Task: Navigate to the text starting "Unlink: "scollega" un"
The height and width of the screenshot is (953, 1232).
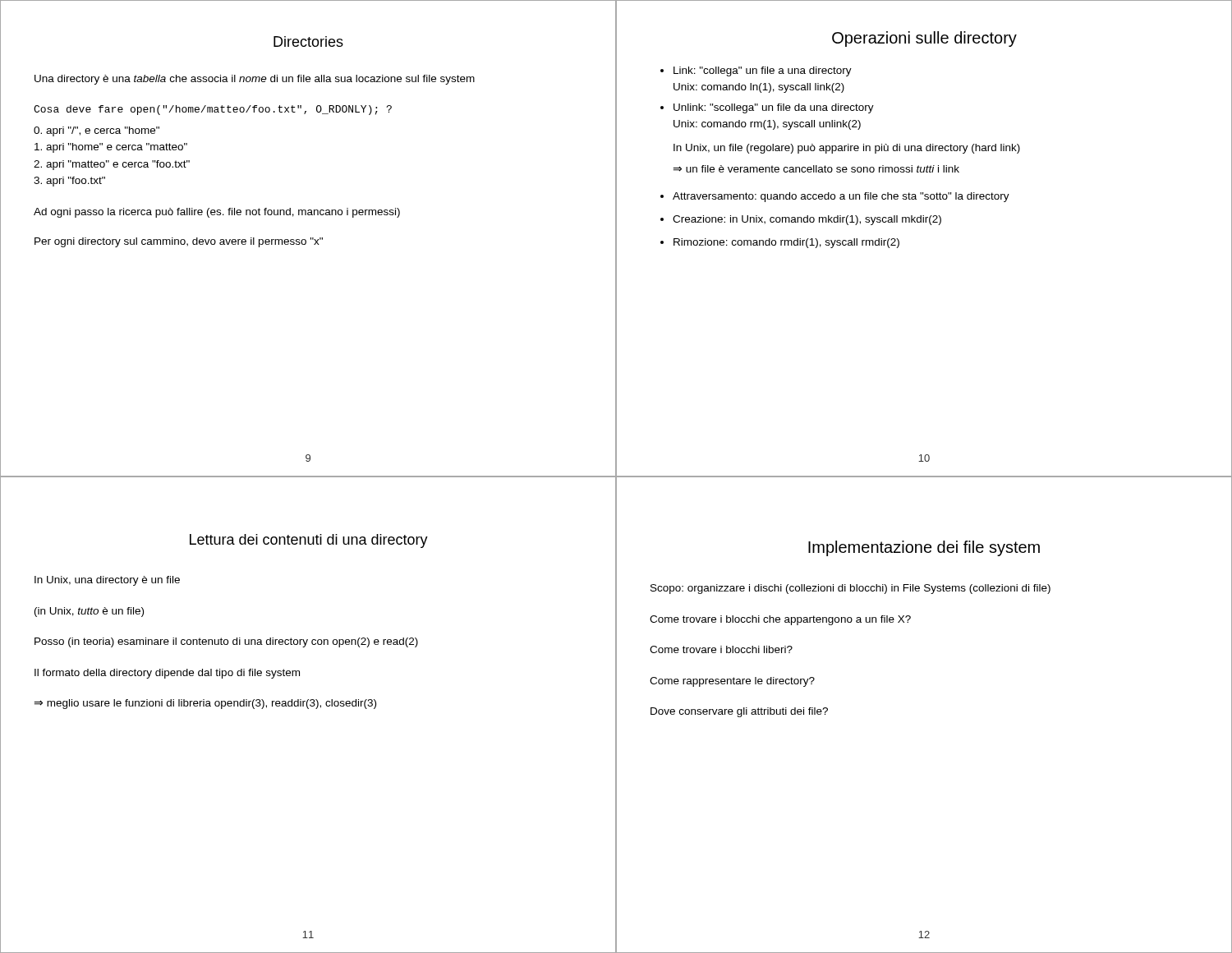Action: (x=773, y=115)
